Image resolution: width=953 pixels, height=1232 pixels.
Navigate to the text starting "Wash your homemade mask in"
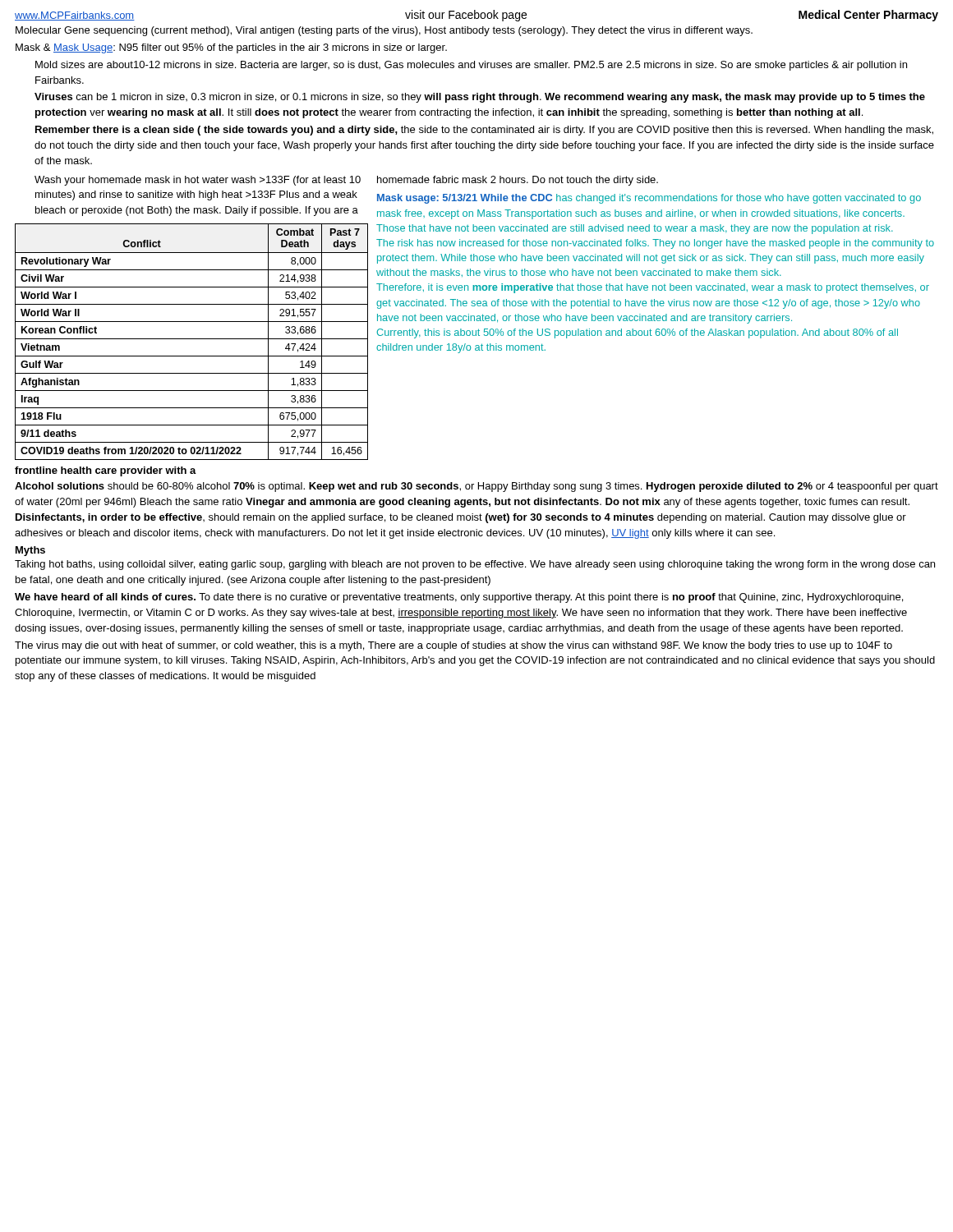pos(198,195)
